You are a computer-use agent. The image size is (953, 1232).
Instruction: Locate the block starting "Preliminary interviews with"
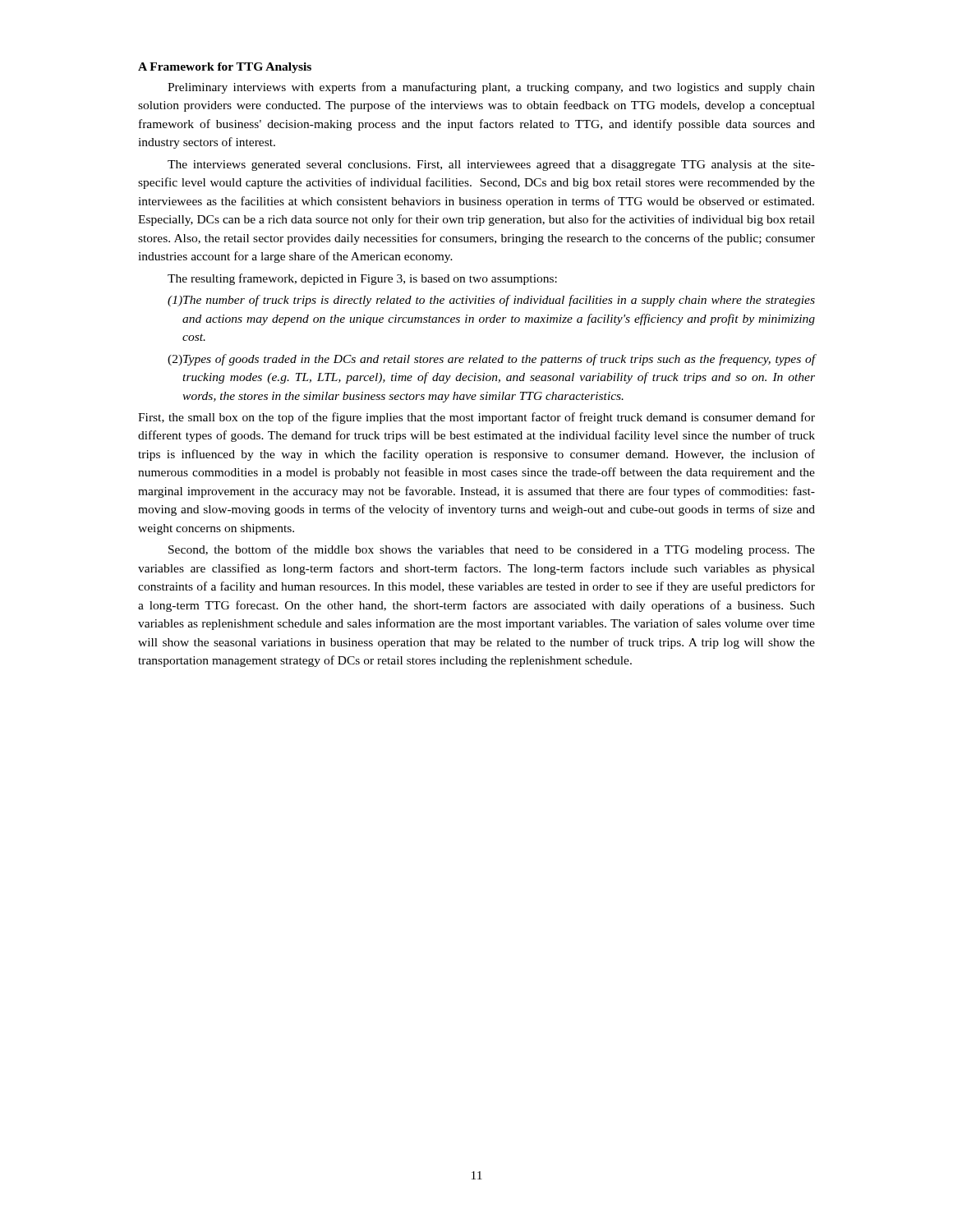(x=476, y=114)
